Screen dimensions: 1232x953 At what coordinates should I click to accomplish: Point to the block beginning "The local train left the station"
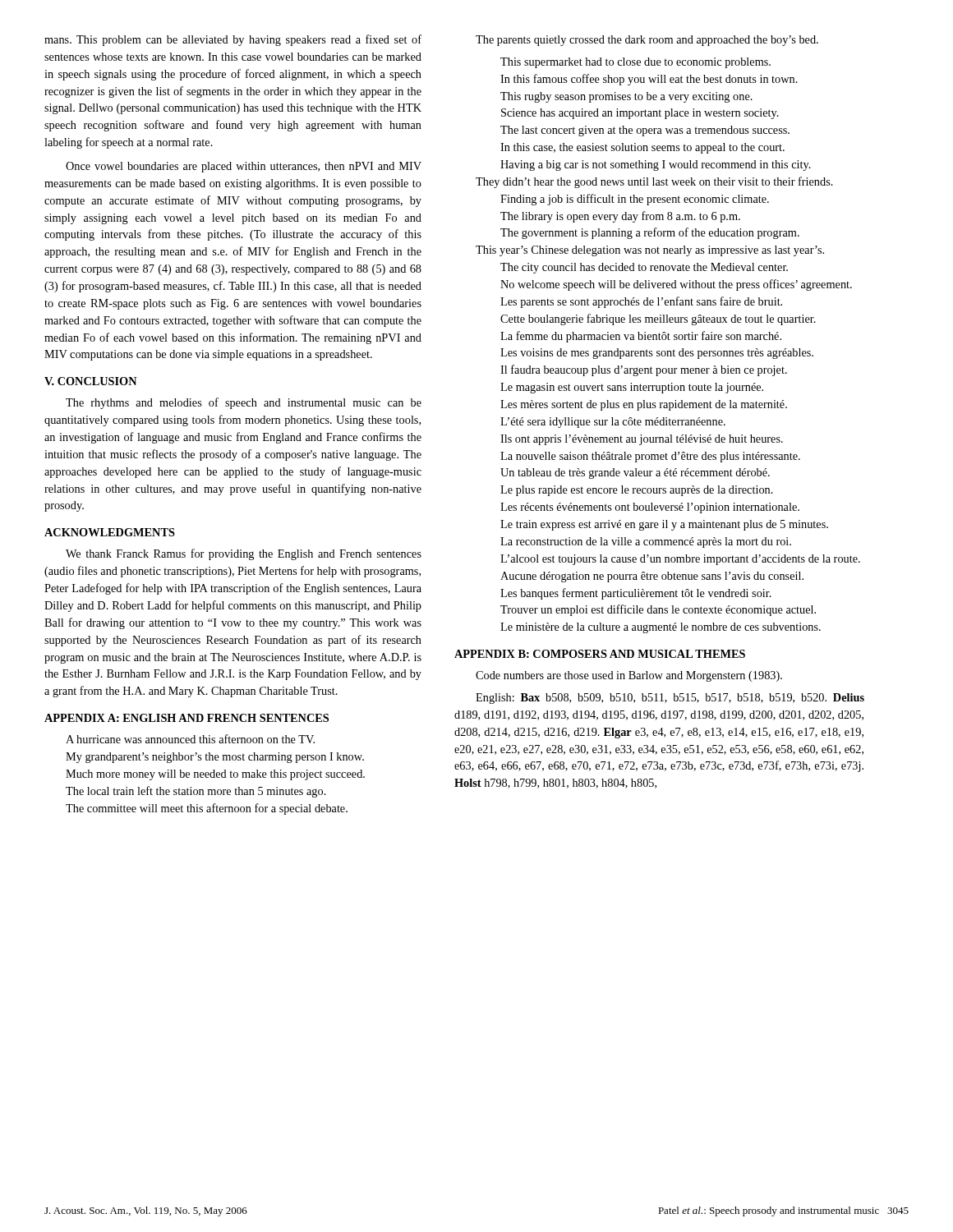point(196,791)
